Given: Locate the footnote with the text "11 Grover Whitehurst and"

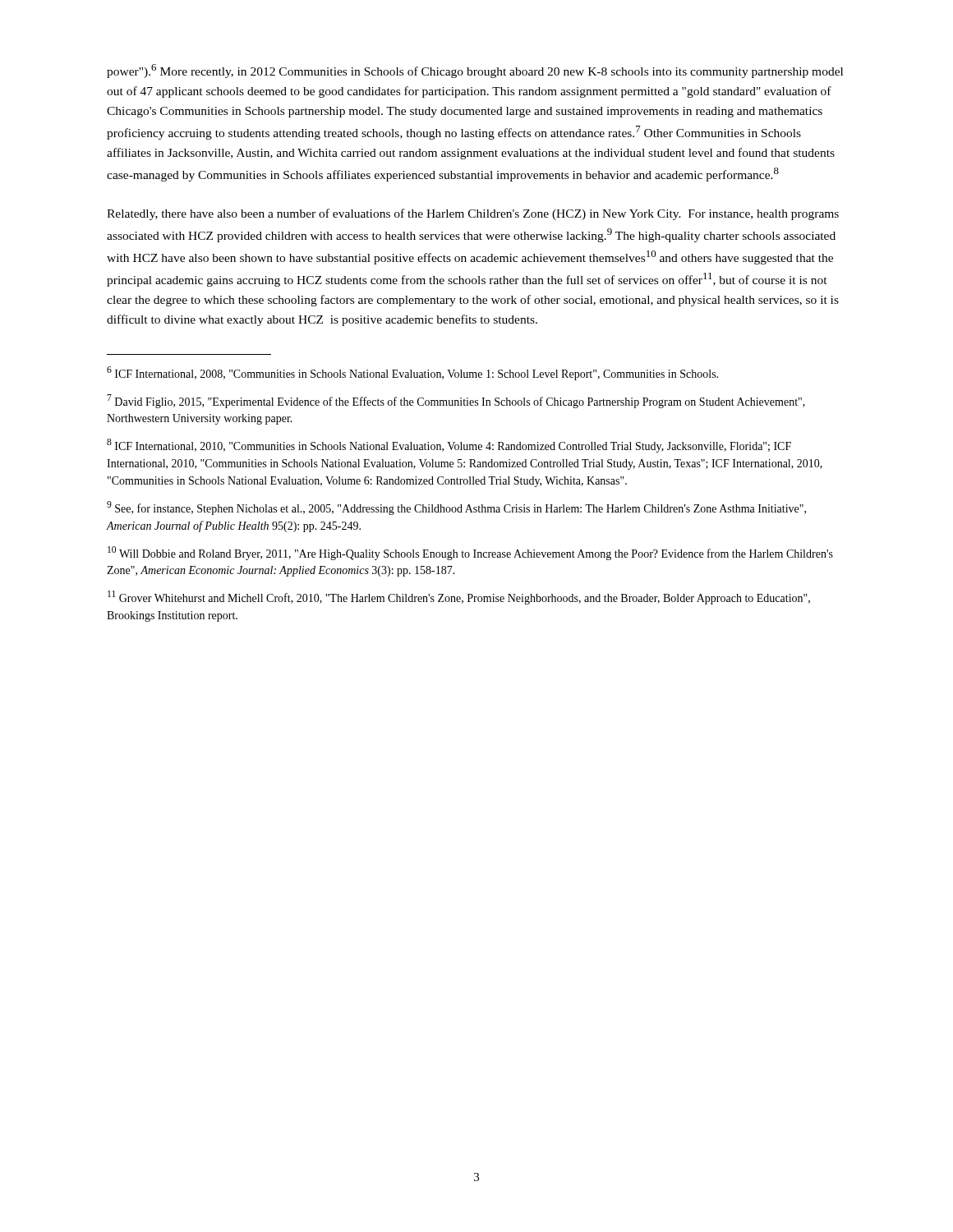Looking at the screenshot, I should tap(459, 606).
